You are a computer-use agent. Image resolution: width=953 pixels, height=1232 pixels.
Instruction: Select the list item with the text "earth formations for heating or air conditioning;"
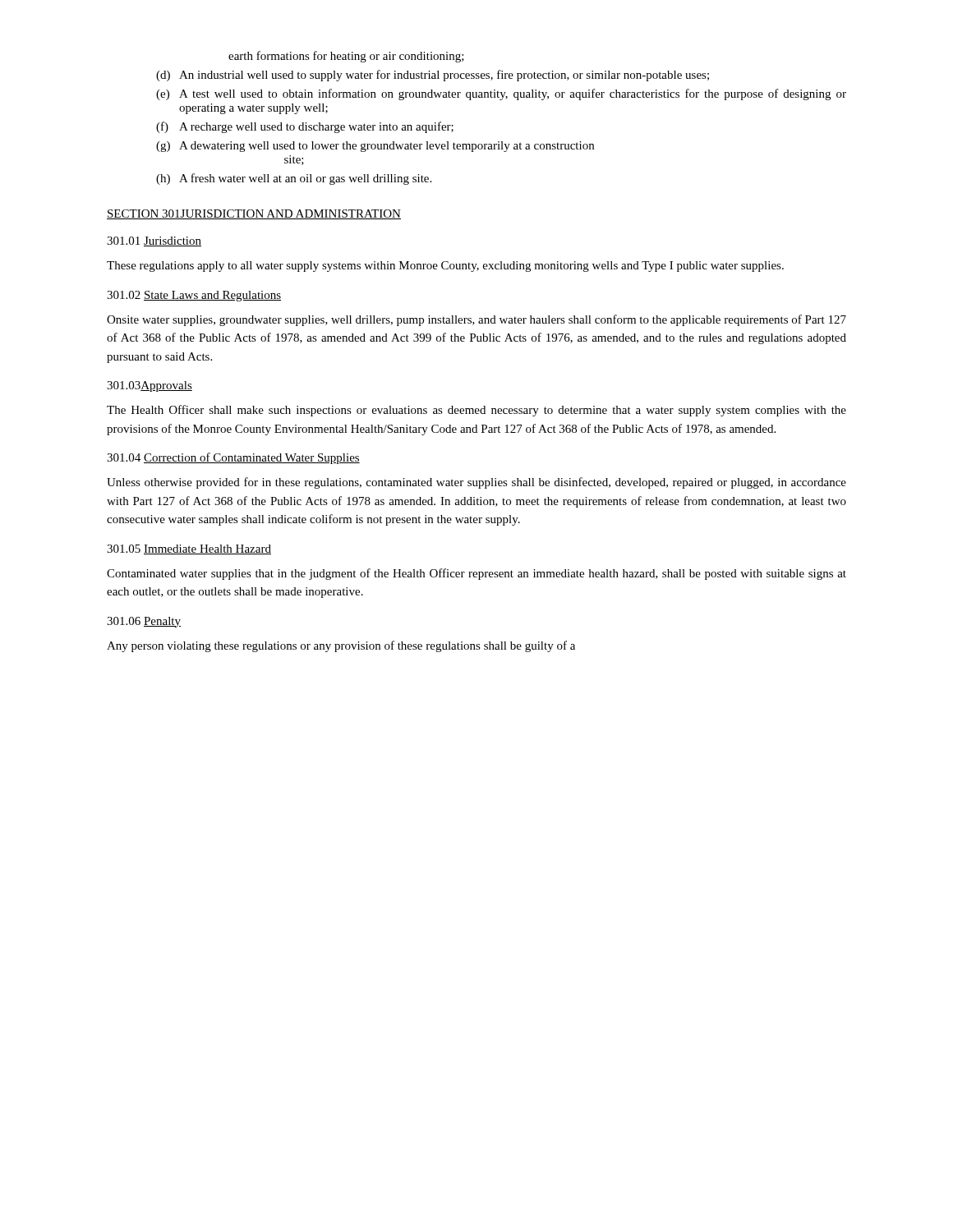(346, 56)
